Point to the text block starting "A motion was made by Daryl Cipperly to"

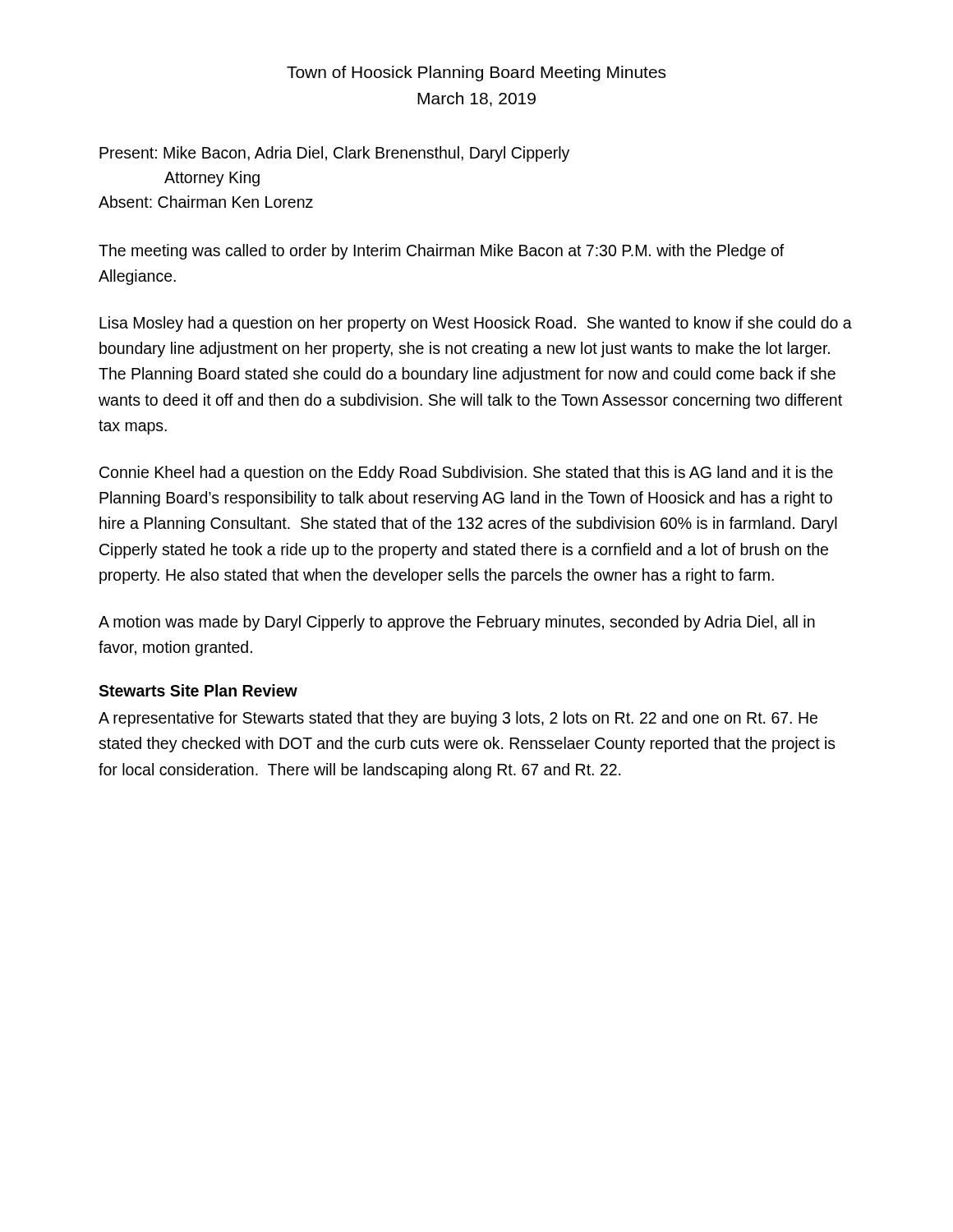point(457,634)
